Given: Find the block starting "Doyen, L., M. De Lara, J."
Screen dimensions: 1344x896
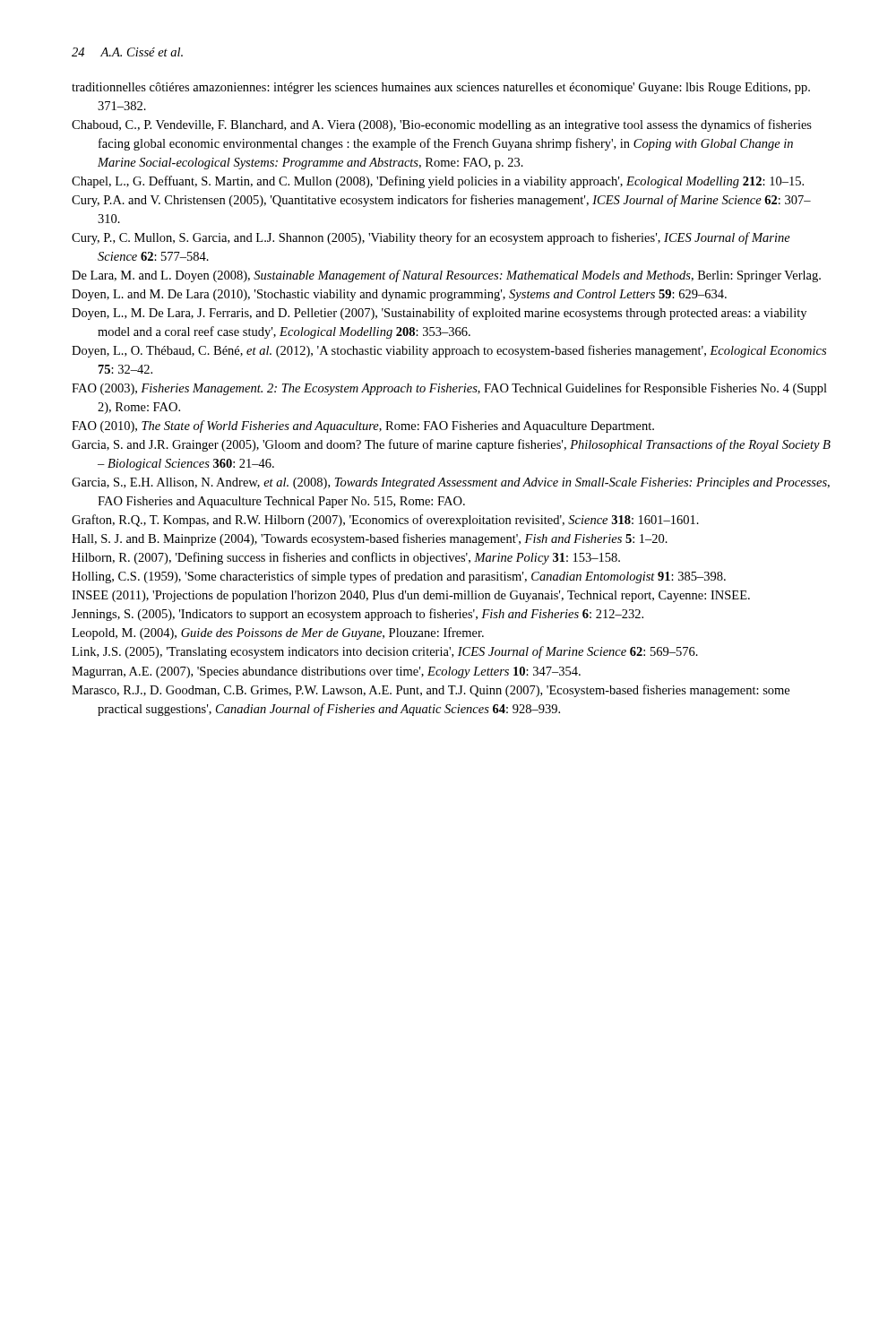Looking at the screenshot, I should (439, 322).
